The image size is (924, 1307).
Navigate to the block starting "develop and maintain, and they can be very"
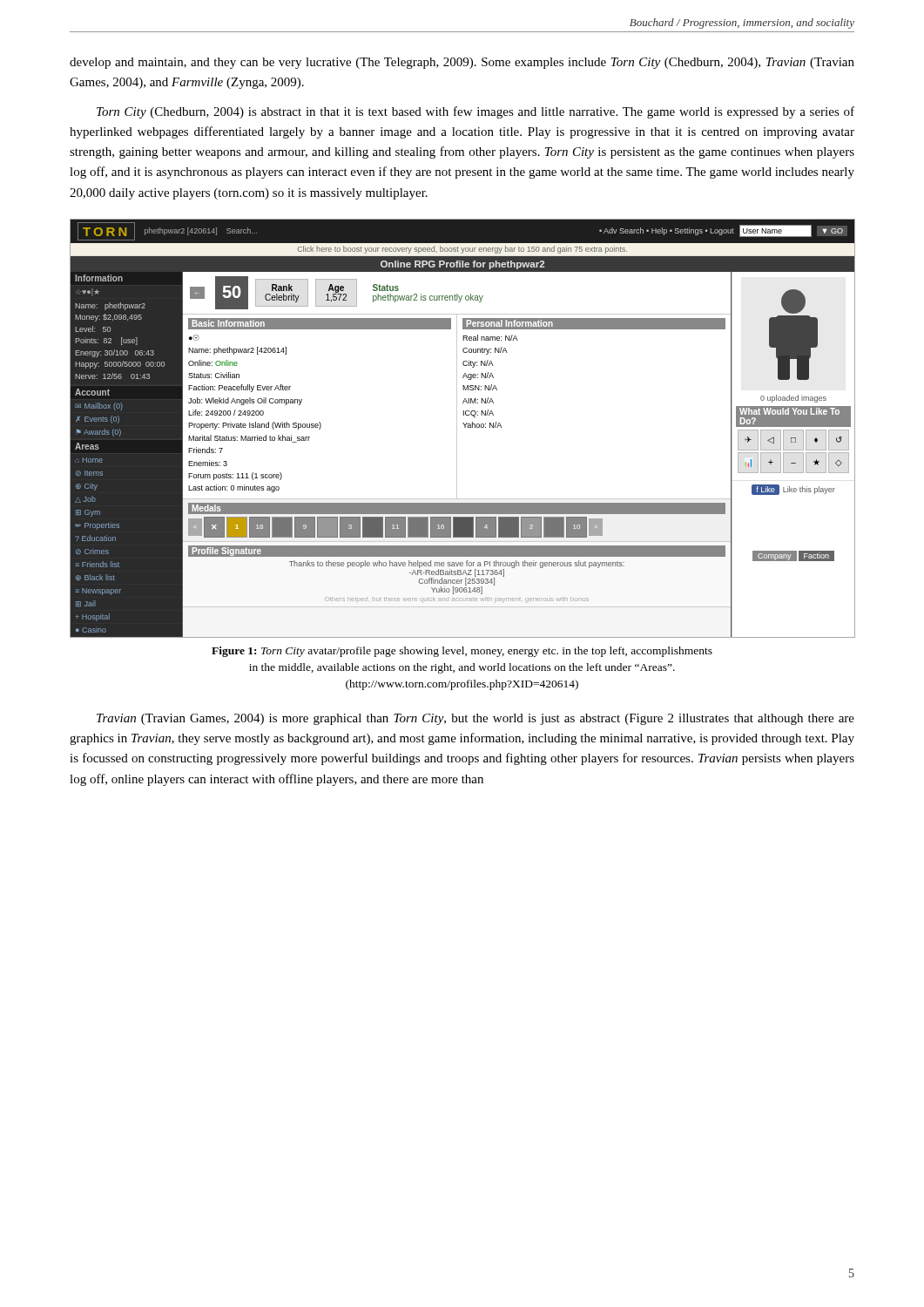(462, 72)
